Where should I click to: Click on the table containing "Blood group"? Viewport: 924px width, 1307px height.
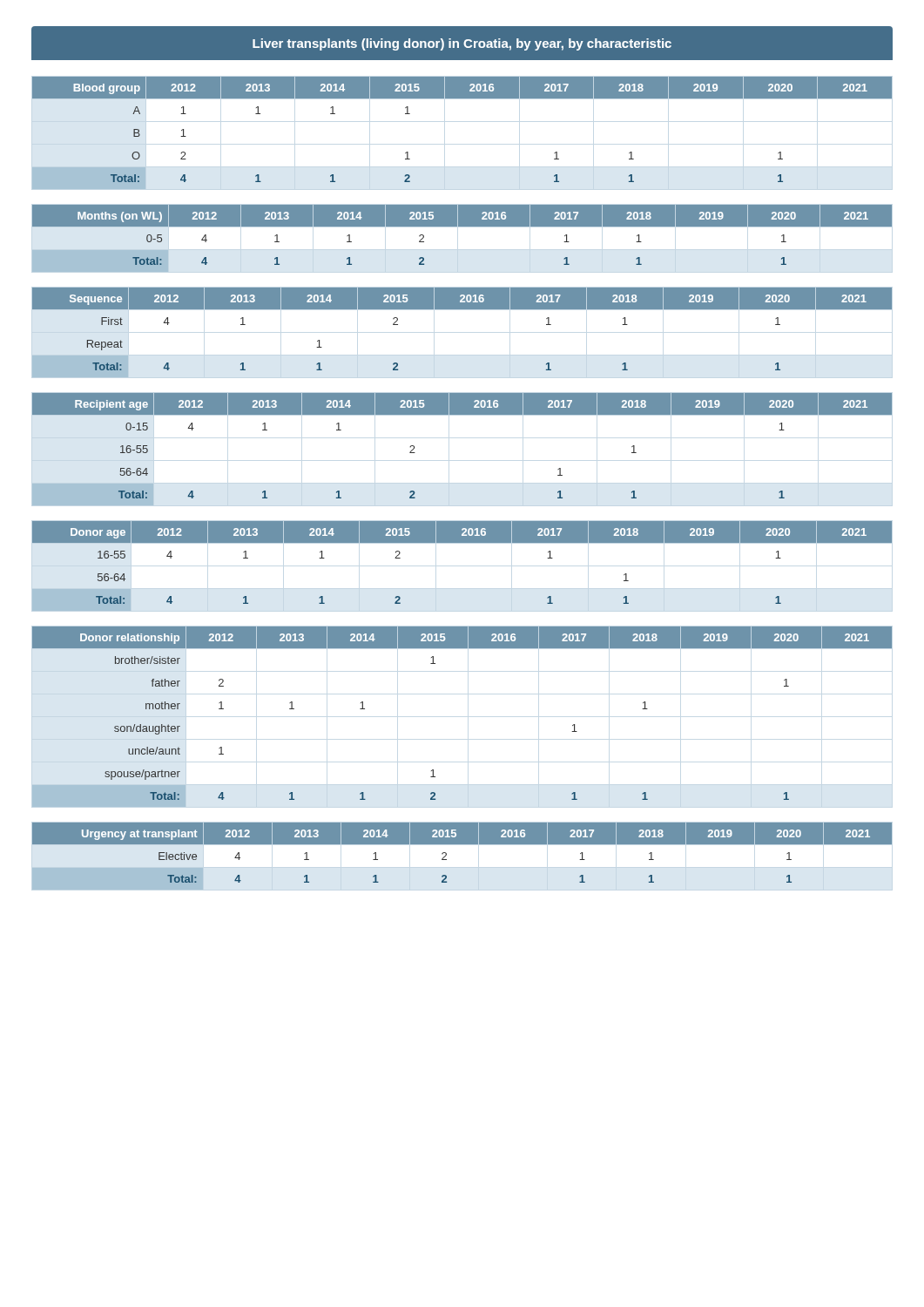coord(462,133)
